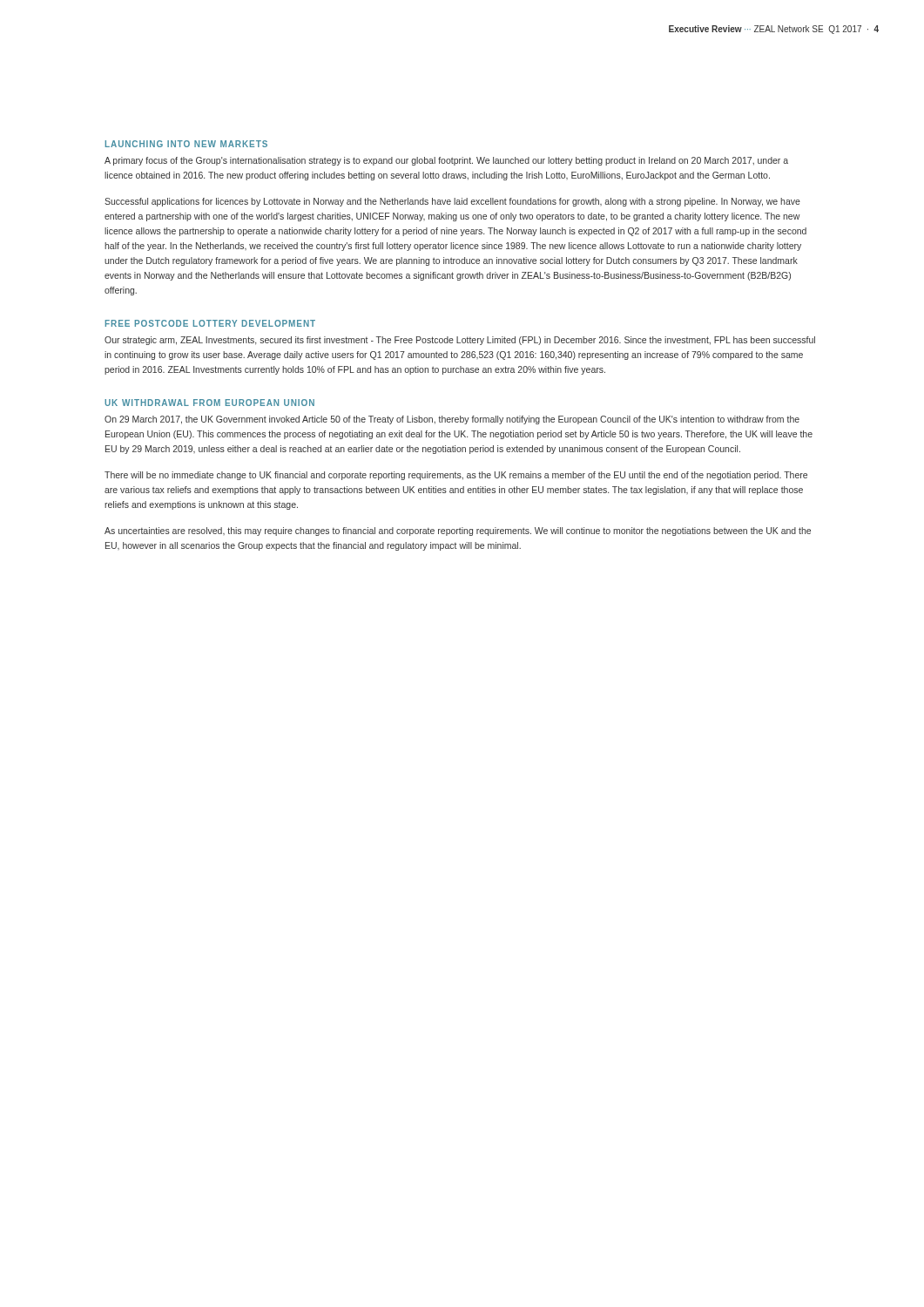The height and width of the screenshot is (1307, 924).
Task: Locate the text starting "On 29 March"
Action: coord(459,434)
